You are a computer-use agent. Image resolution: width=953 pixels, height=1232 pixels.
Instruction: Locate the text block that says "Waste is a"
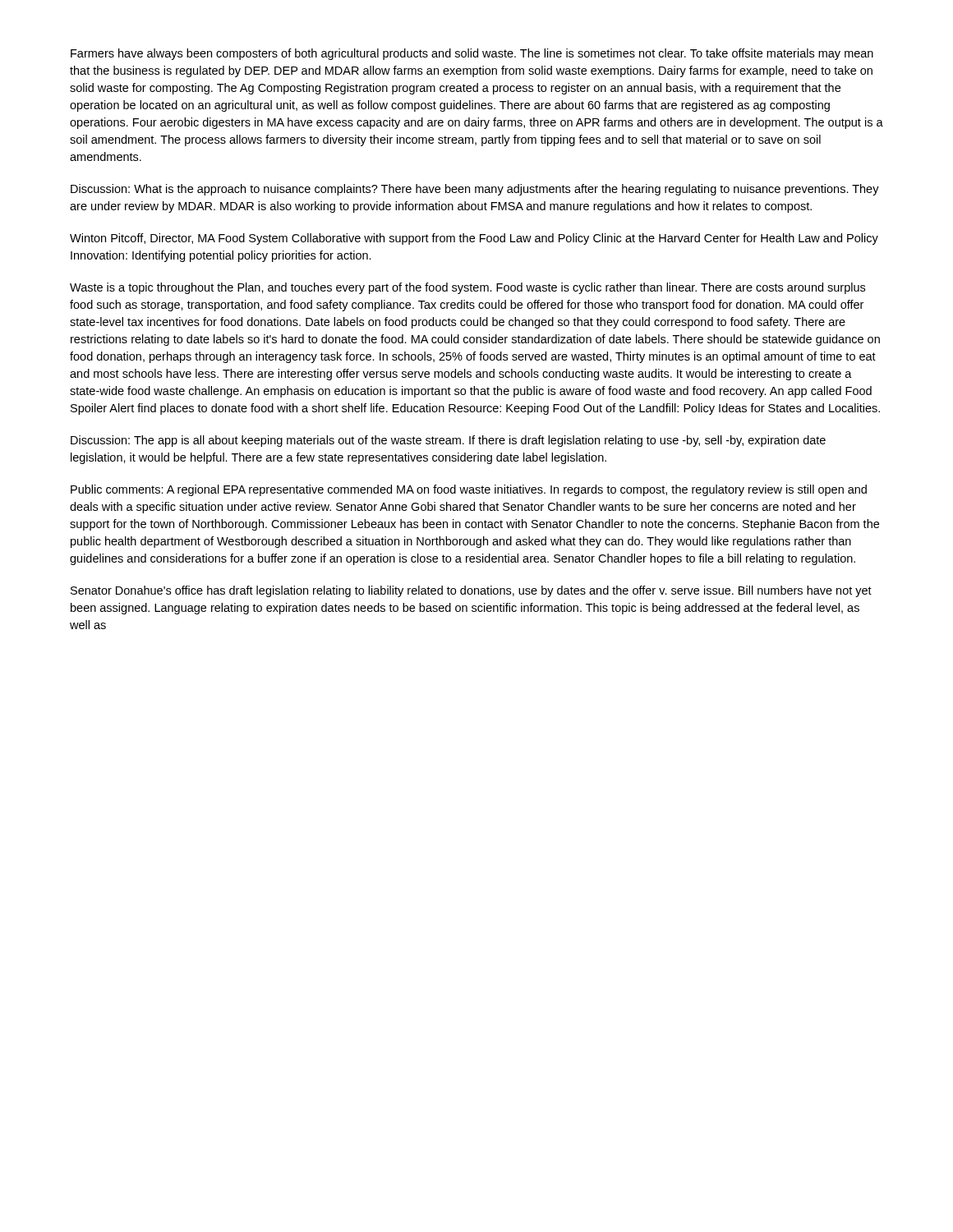coord(475,348)
